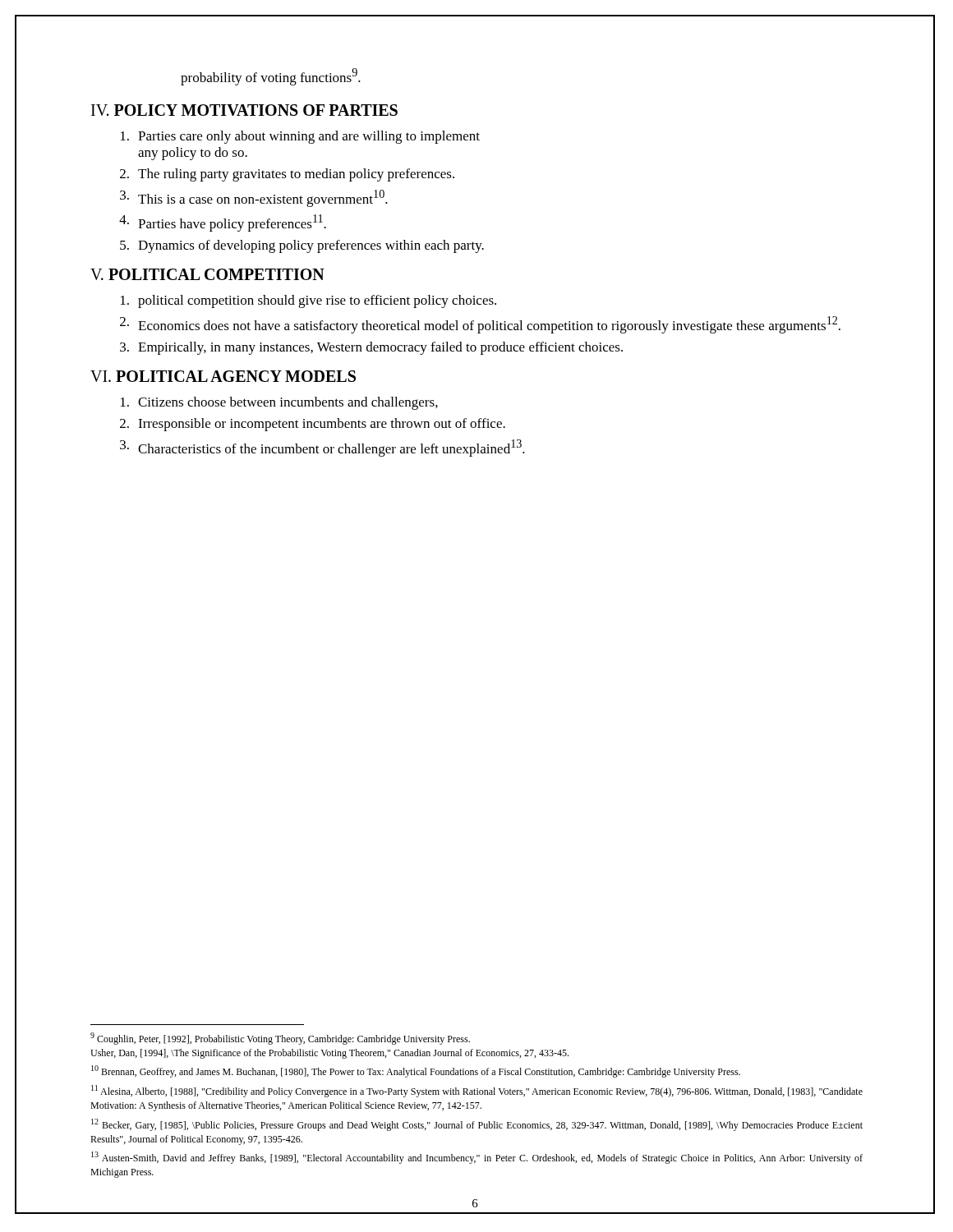Locate the region starting "2. Economics does not have a satisfactory"
The image size is (953, 1232).
pos(485,324)
